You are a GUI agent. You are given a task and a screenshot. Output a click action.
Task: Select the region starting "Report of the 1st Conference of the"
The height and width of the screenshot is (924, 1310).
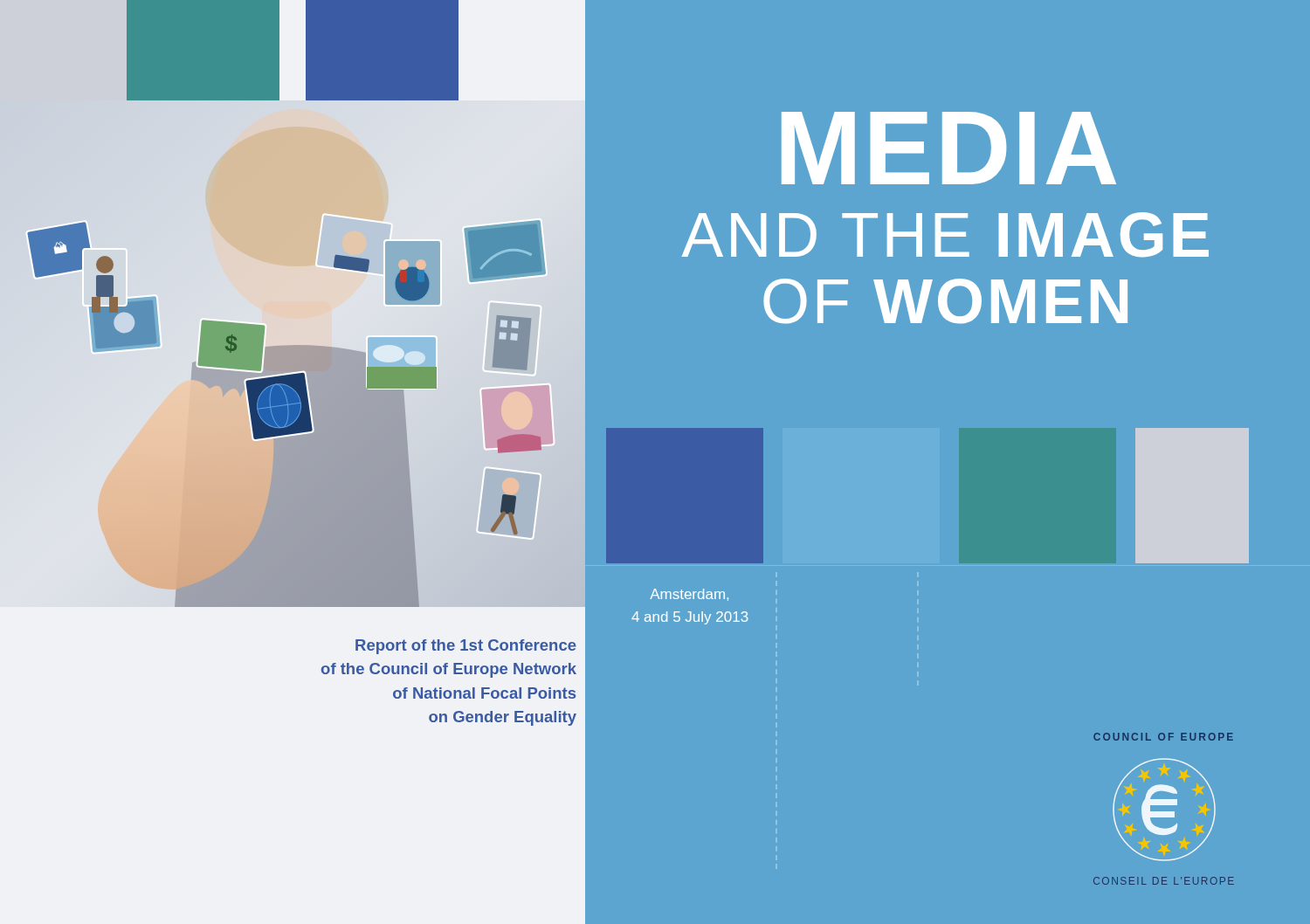(448, 681)
